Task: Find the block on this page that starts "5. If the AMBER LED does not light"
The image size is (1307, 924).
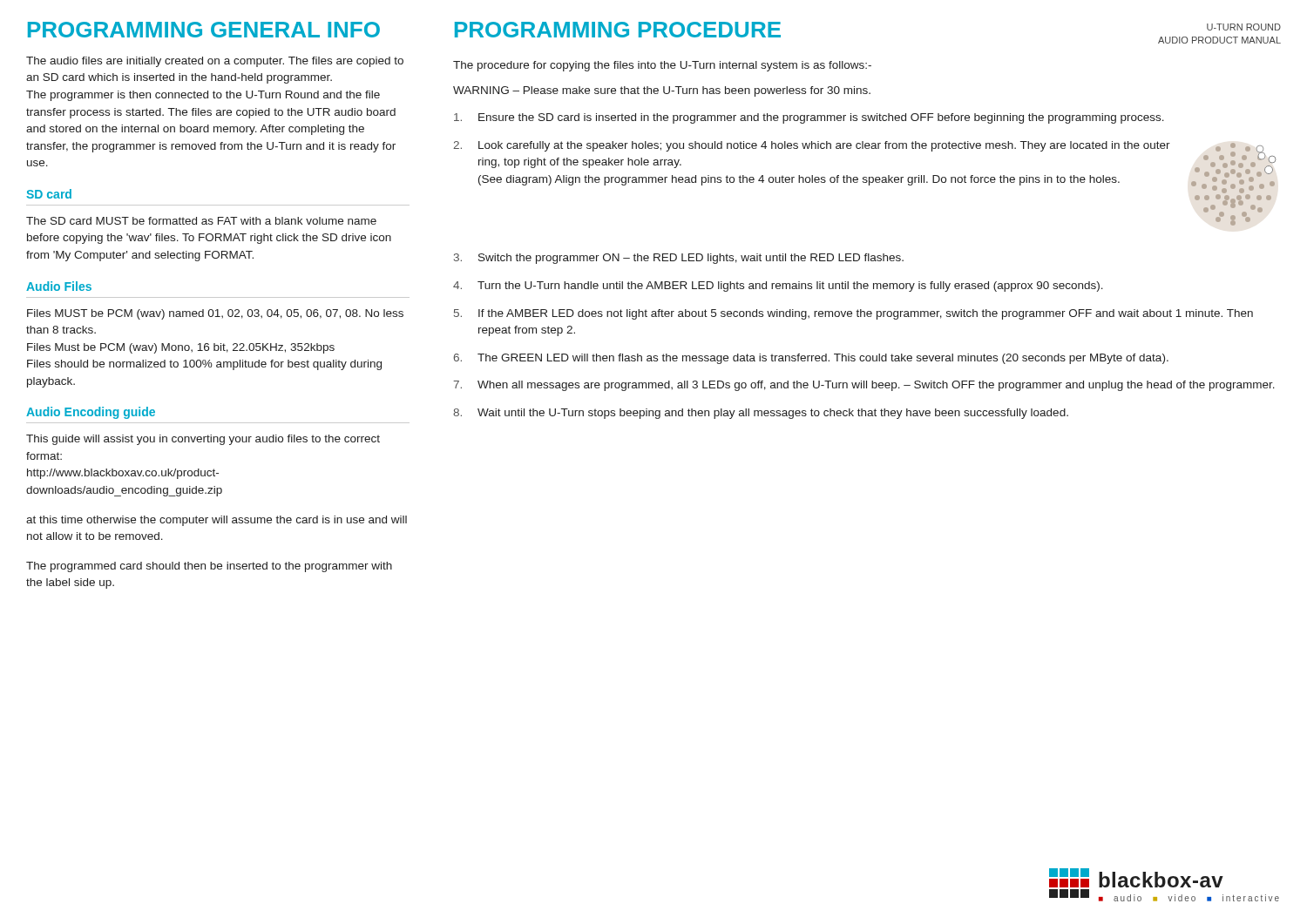Action: [867, 322]
